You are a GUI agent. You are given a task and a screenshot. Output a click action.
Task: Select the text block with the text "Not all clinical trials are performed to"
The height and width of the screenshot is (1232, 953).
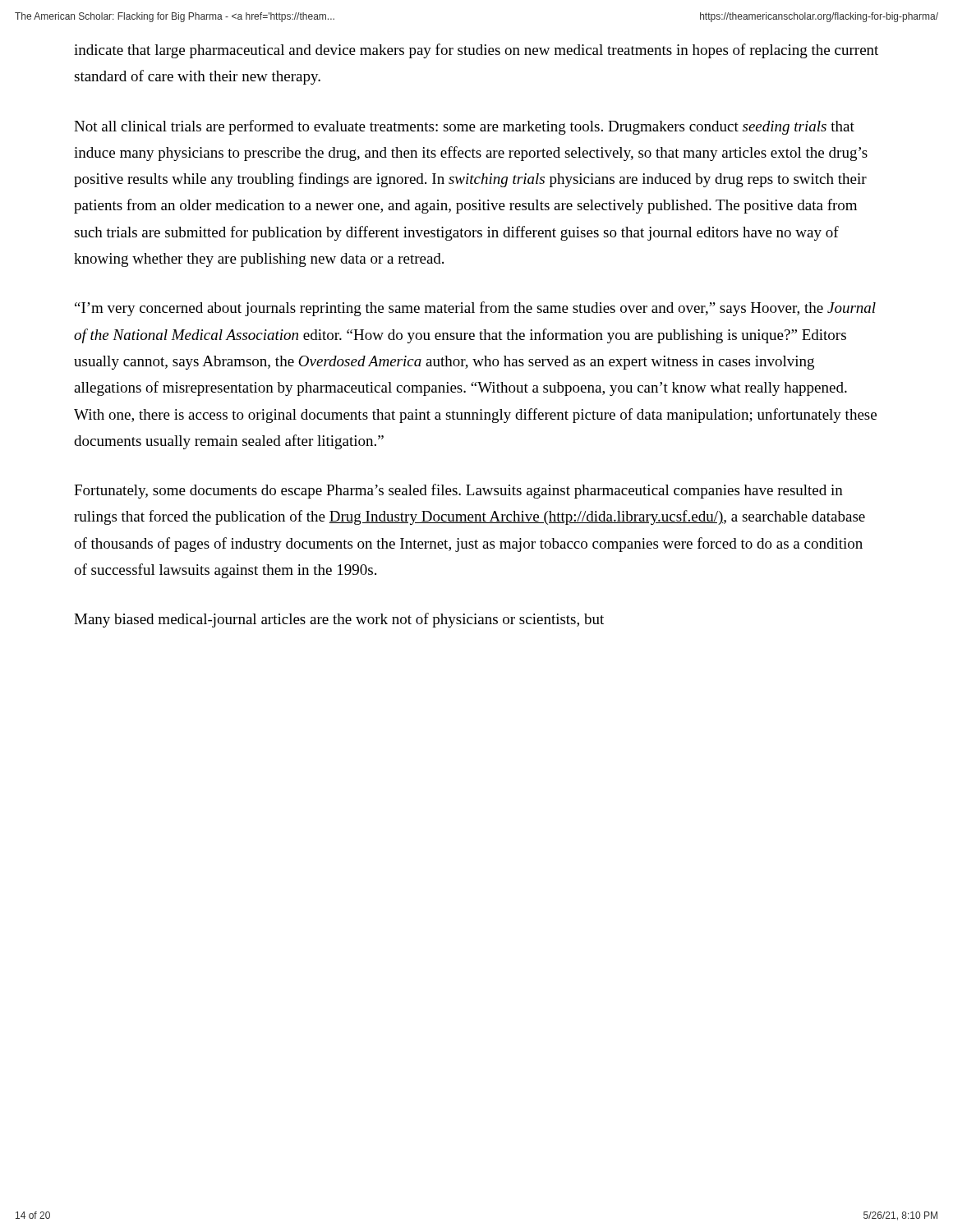coord(471,192)
